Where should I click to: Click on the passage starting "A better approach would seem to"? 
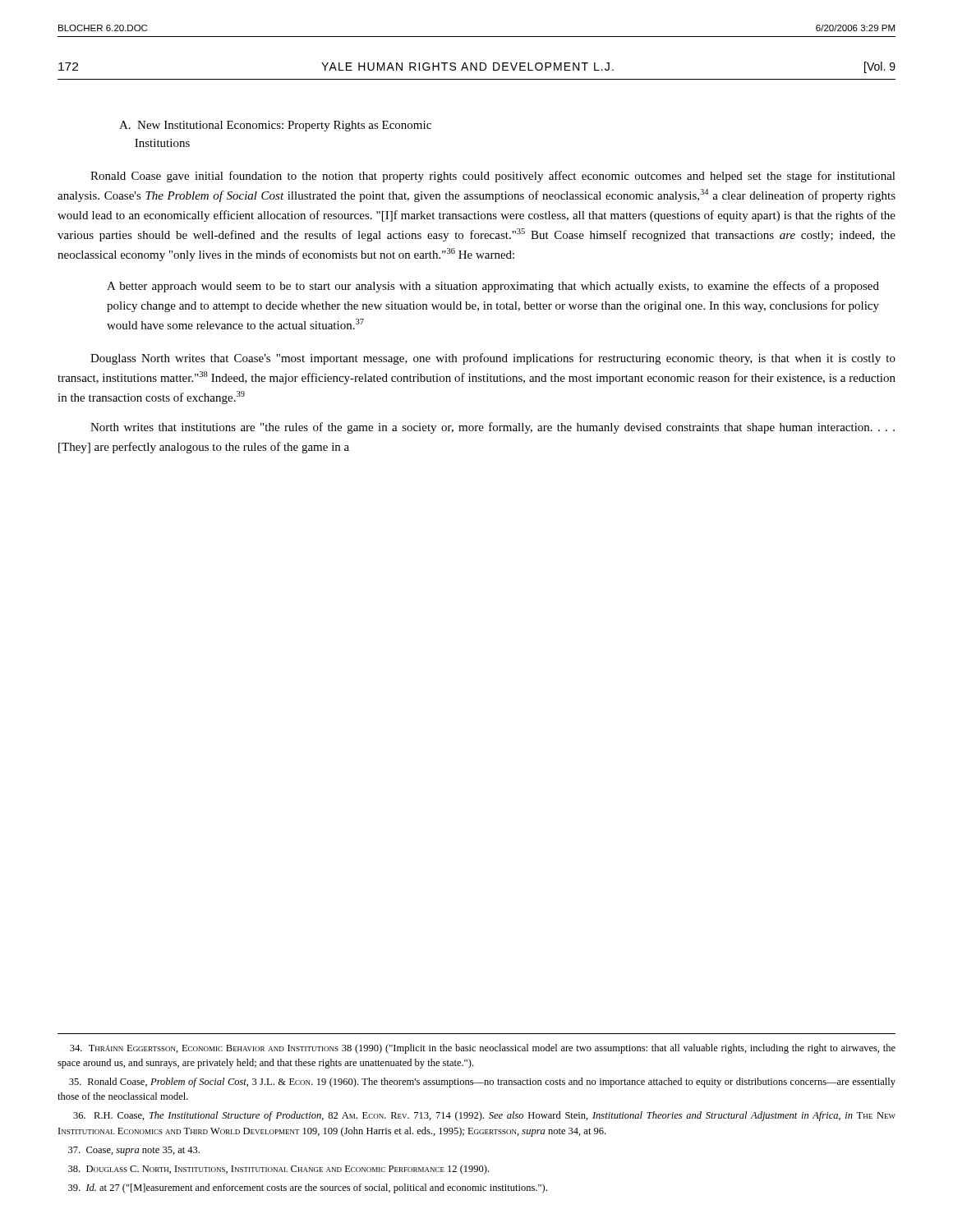coord(493,305)
